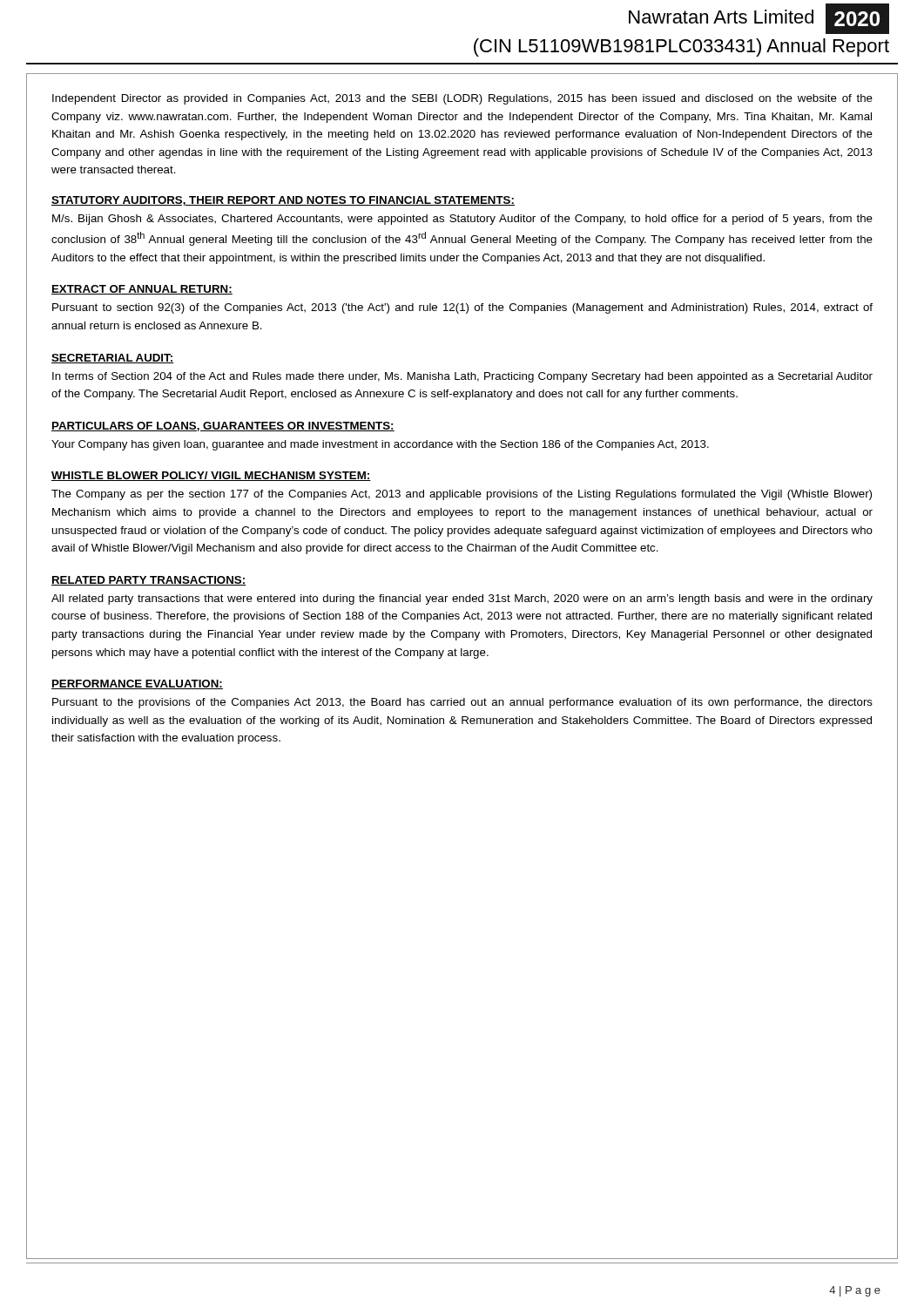Click the passage that begins "M/s. Bijan Ghosh & Associates, Chartered"
Viewport: 924px width, 1307px height.
[462, 238]
